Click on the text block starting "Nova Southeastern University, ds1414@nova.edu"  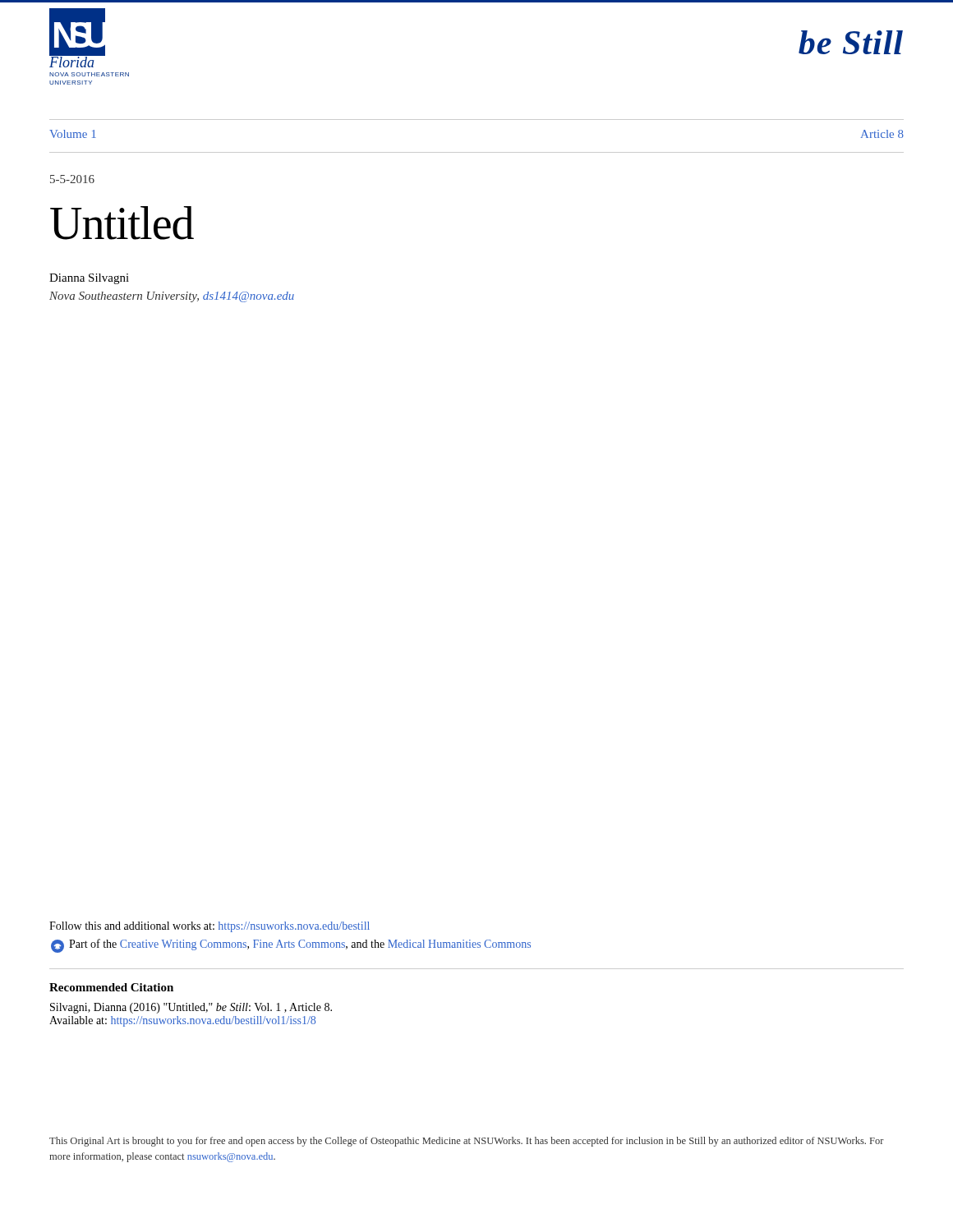pos(172,296)
